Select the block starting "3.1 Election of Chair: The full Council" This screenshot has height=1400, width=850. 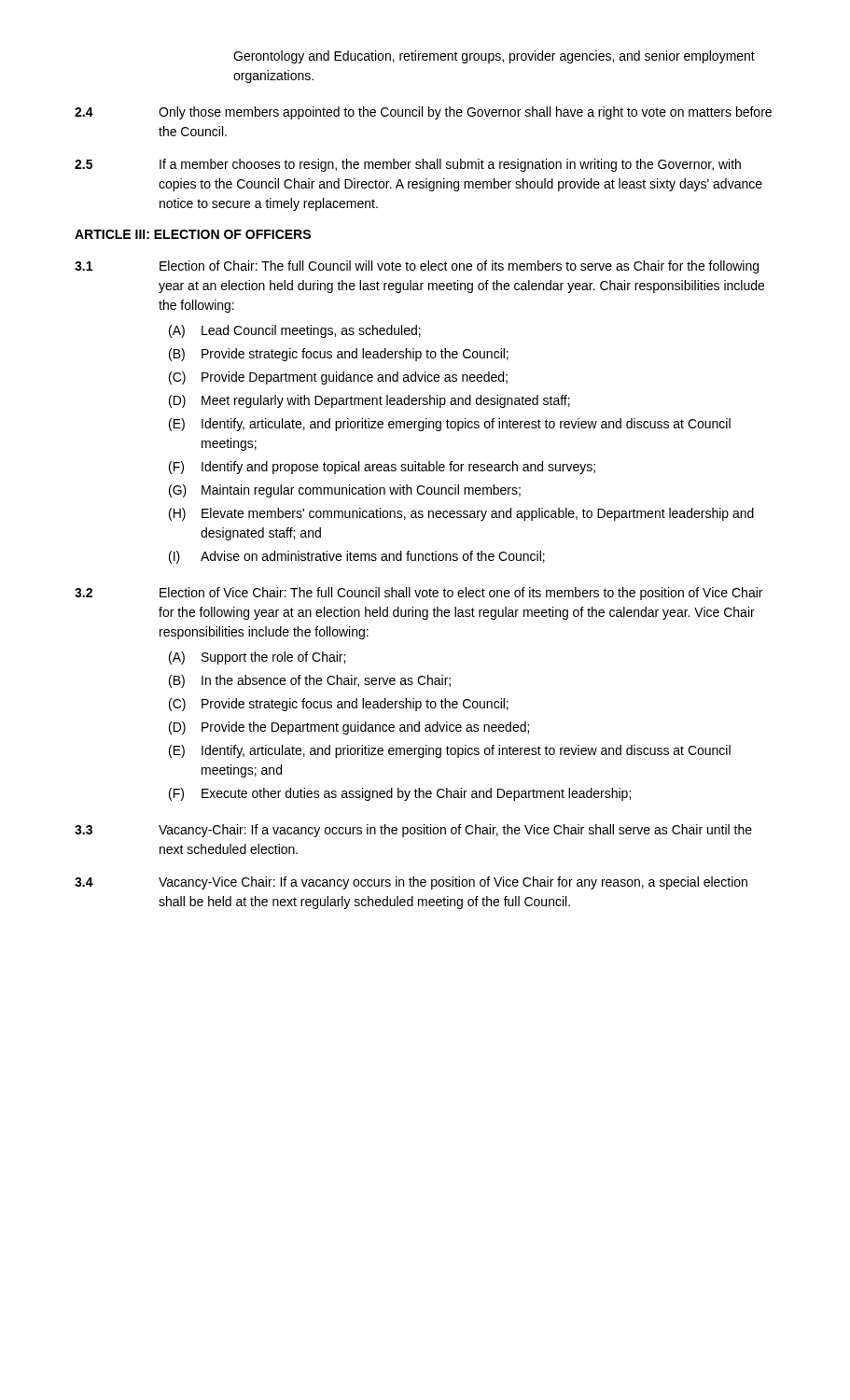(425, 413)
